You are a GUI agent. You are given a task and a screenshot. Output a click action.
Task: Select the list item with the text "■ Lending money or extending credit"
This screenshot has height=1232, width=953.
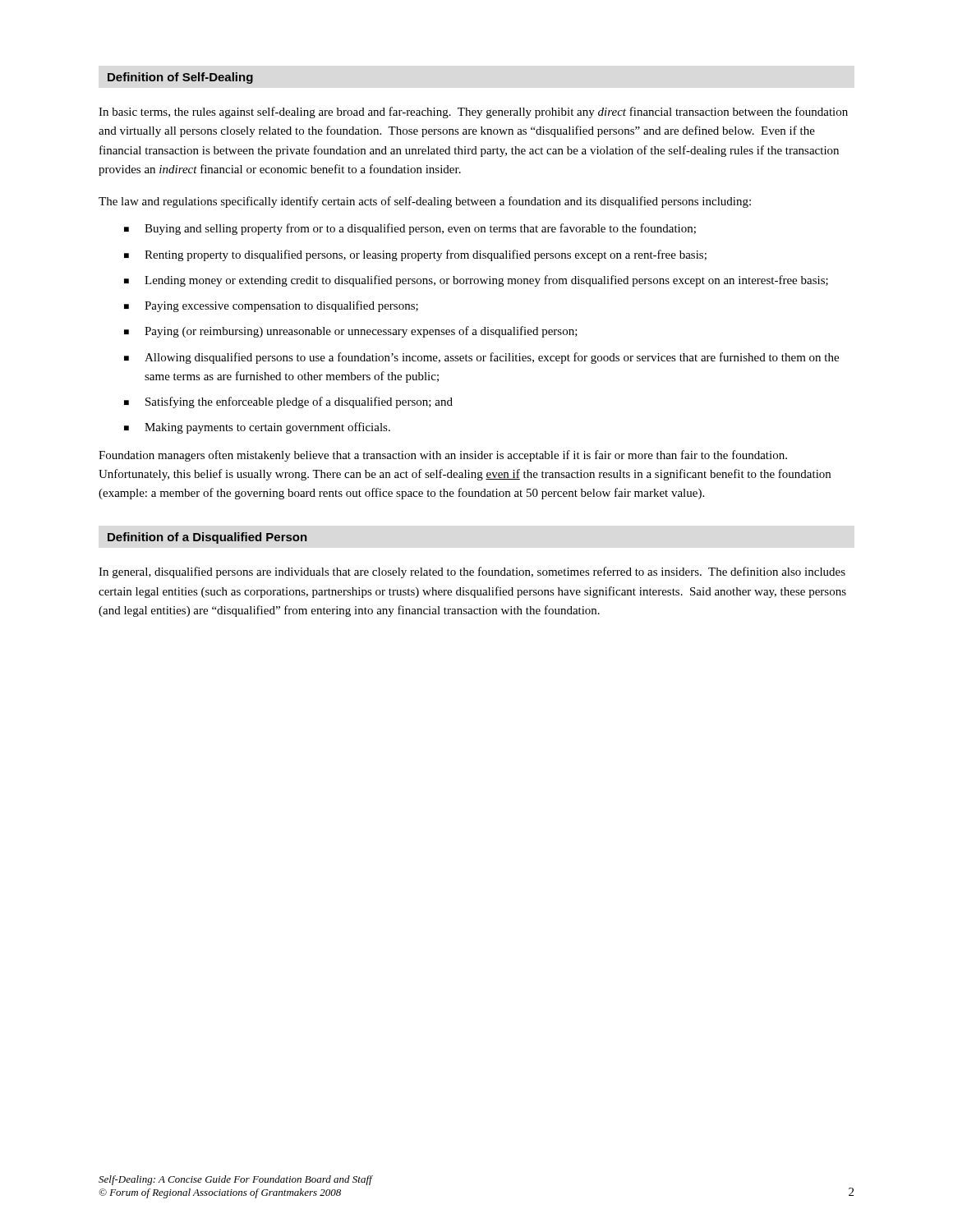[476, 280]
